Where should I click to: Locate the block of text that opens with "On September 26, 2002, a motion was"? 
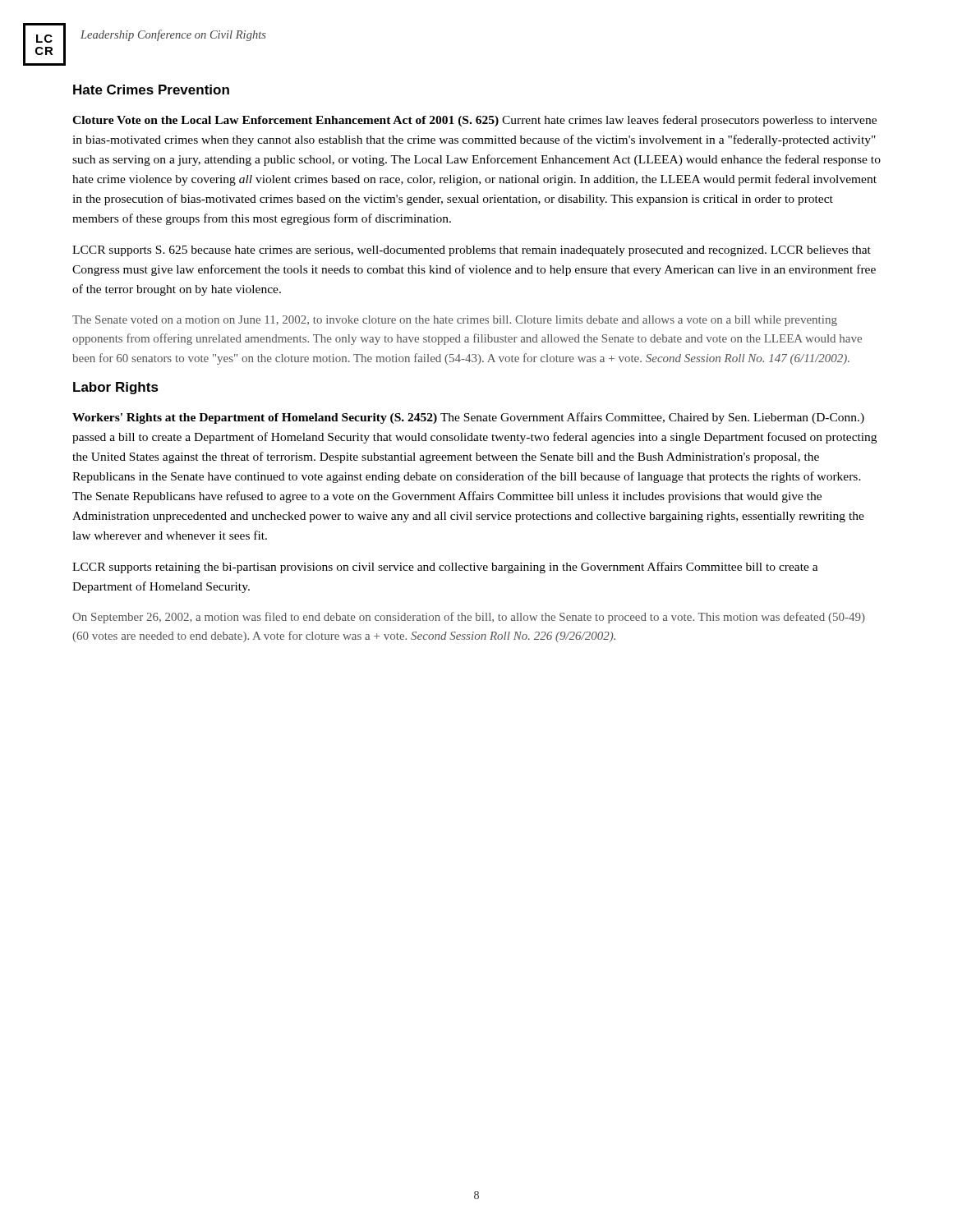point(469,626)
